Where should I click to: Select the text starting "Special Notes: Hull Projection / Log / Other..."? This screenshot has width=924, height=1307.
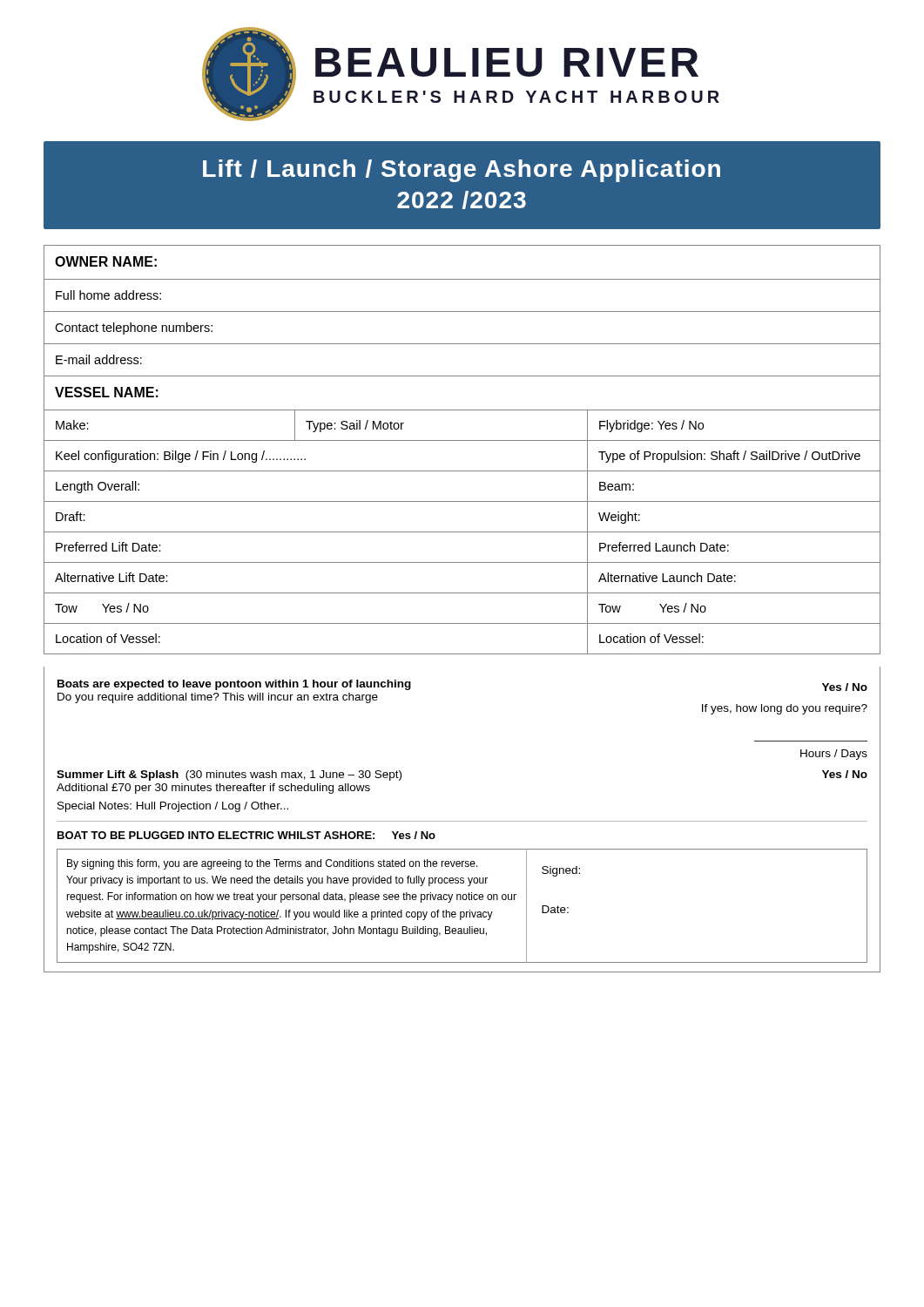pos(173,806)
